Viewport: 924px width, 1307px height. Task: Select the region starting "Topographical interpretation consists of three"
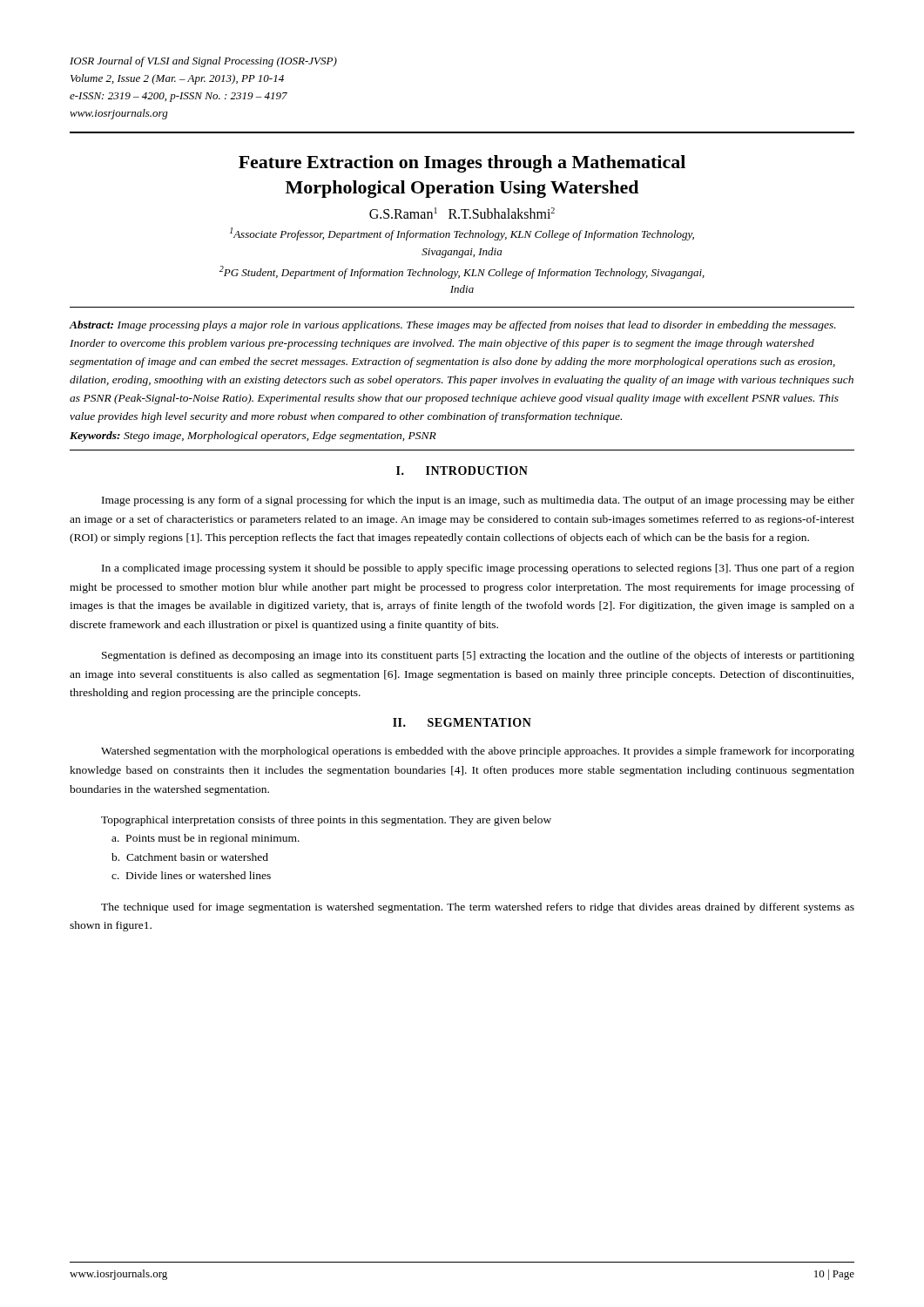pyautogui.click(x=326, y=819)
